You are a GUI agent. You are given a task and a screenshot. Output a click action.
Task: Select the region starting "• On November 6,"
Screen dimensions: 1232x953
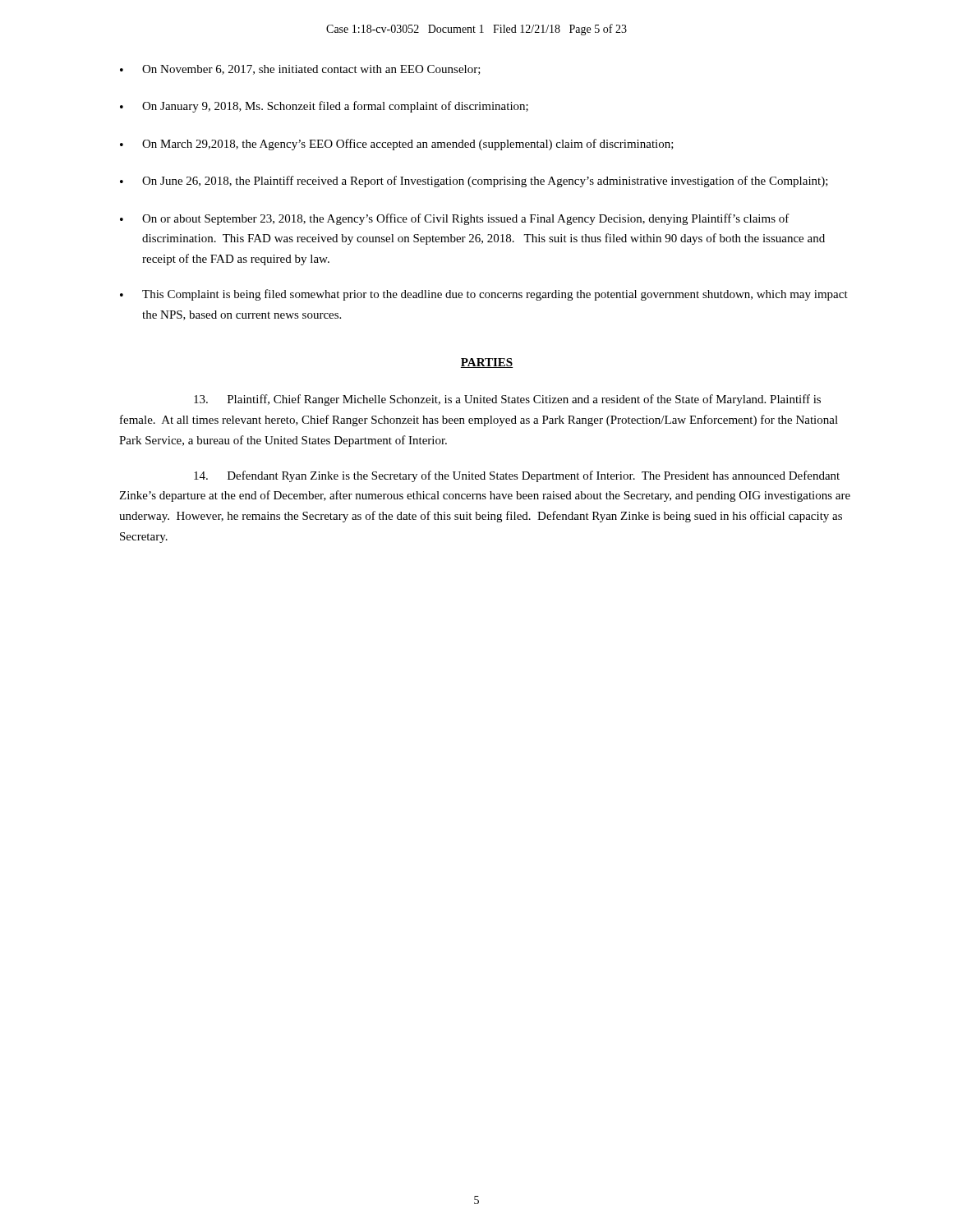pyautogui.click(x=487, y=70)
